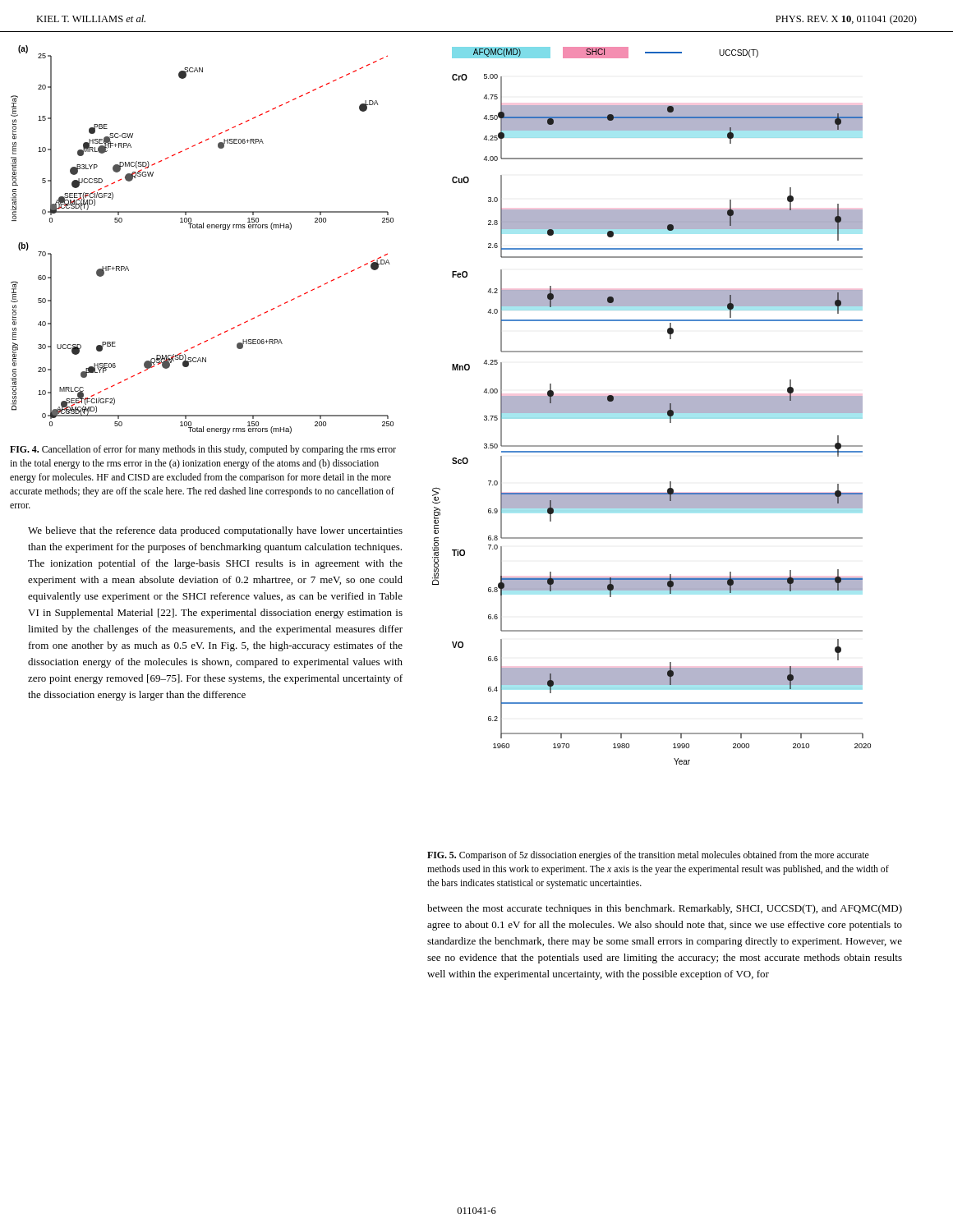Viewport: 953px width, 1232px height.
Task: Select the text block containing "between the most accurate techniques in"
Action: coord(665,941)
